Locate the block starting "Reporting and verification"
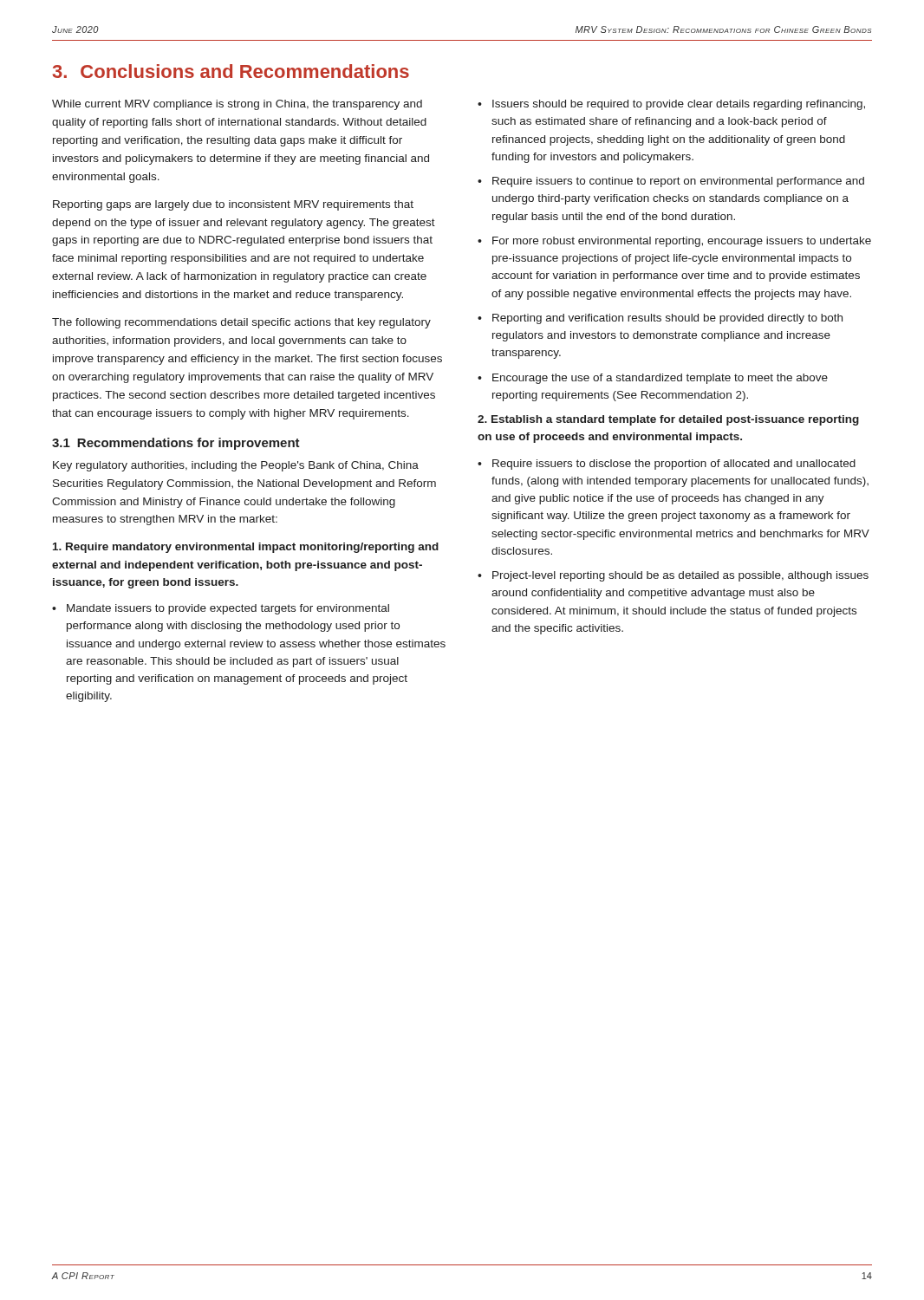The width and height of the screenshot is (924, 1300). tap(667, 335)
